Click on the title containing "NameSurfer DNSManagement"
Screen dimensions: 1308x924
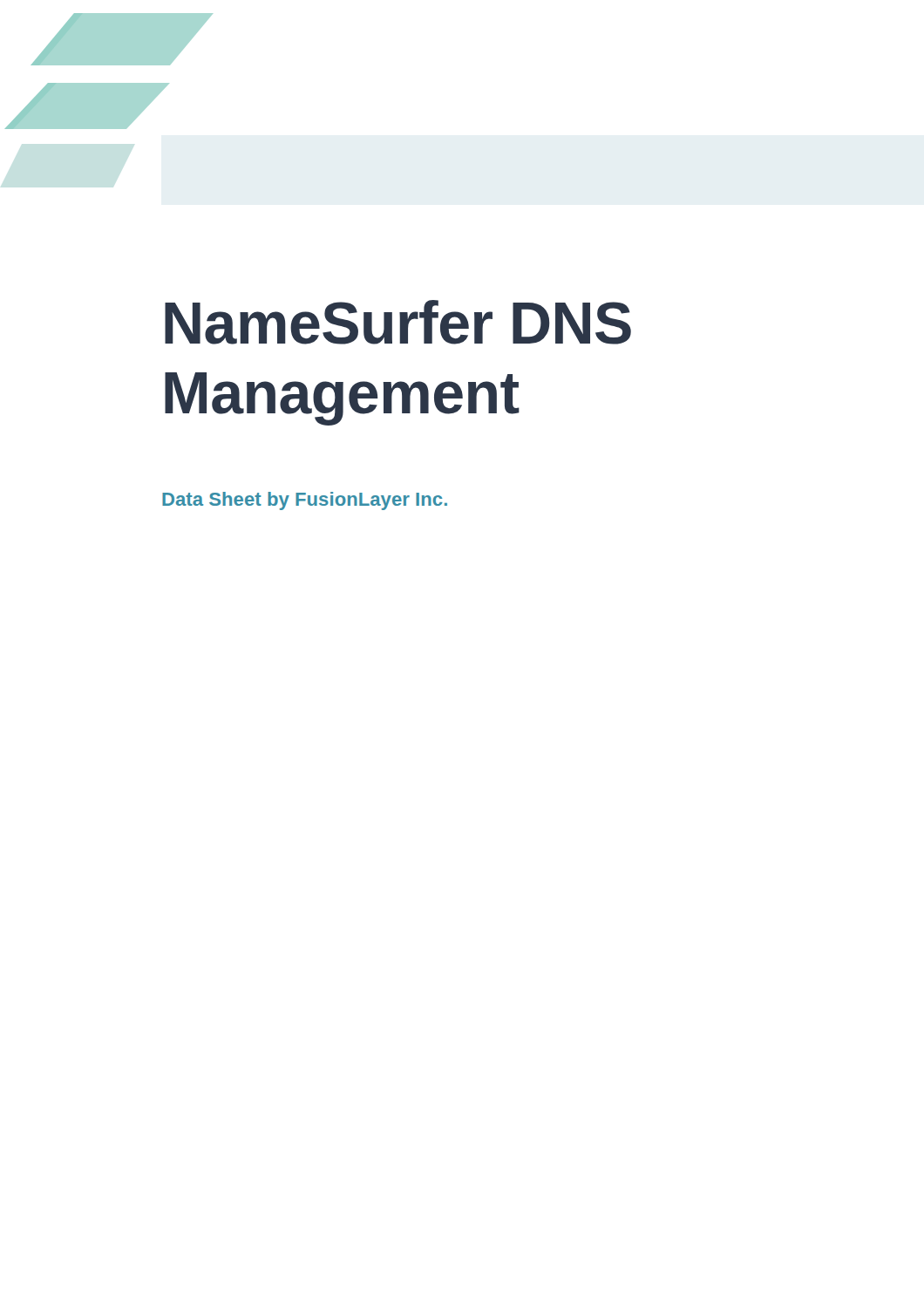397,358
